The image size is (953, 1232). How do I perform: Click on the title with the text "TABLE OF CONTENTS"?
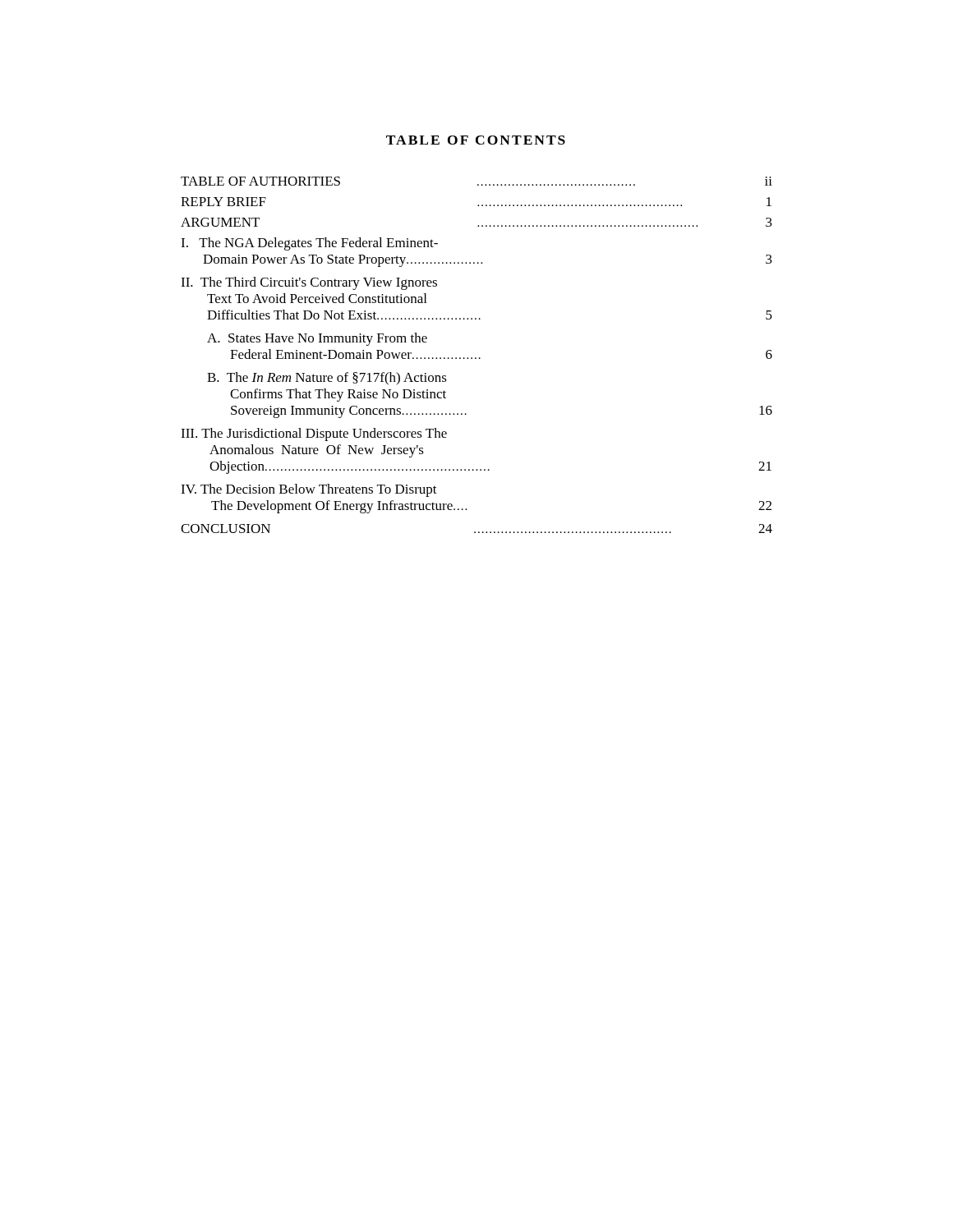point(476,140)
